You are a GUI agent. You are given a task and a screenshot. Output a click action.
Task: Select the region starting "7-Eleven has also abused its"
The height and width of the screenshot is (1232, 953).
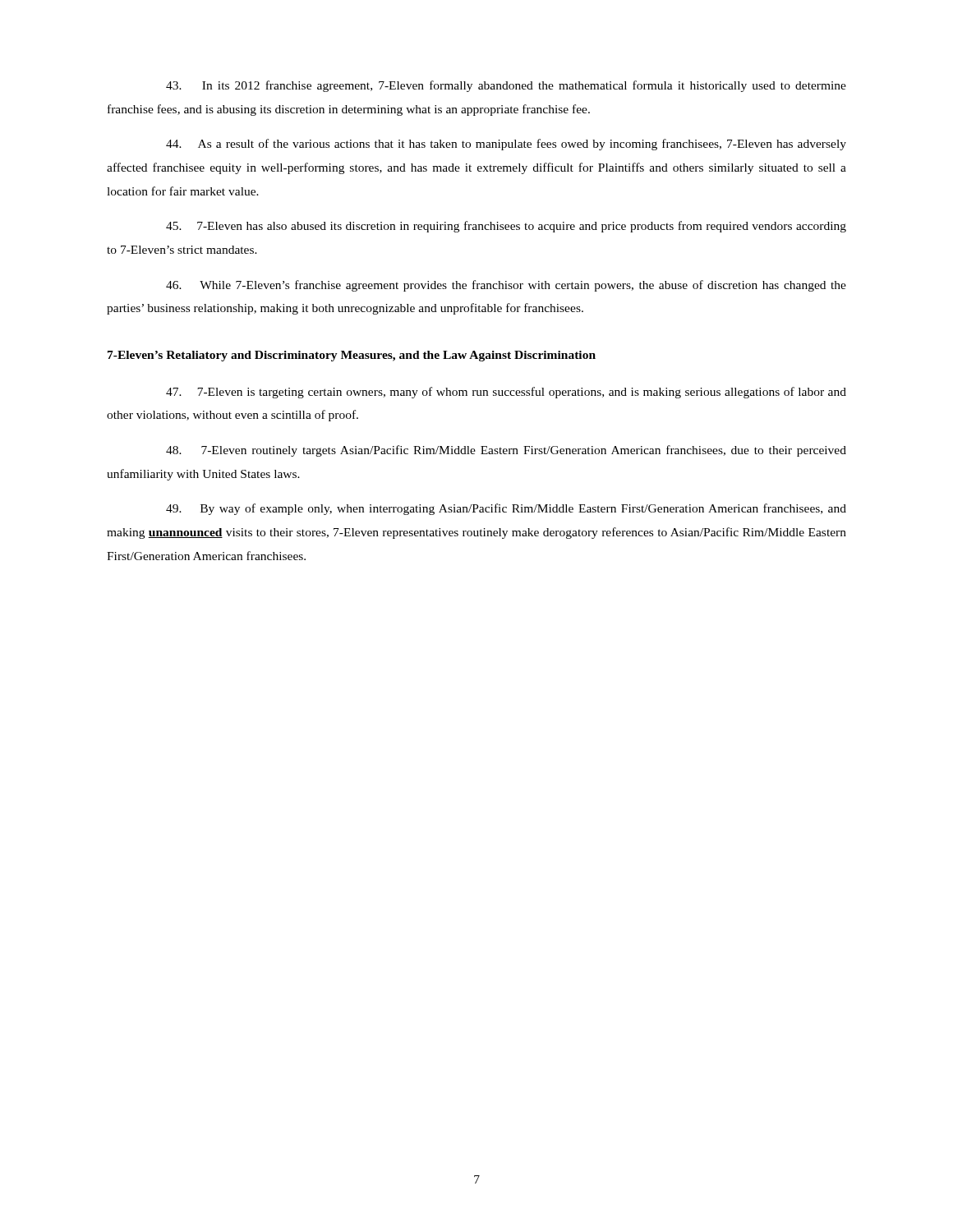pyautogui.click(x=476, y=238)
